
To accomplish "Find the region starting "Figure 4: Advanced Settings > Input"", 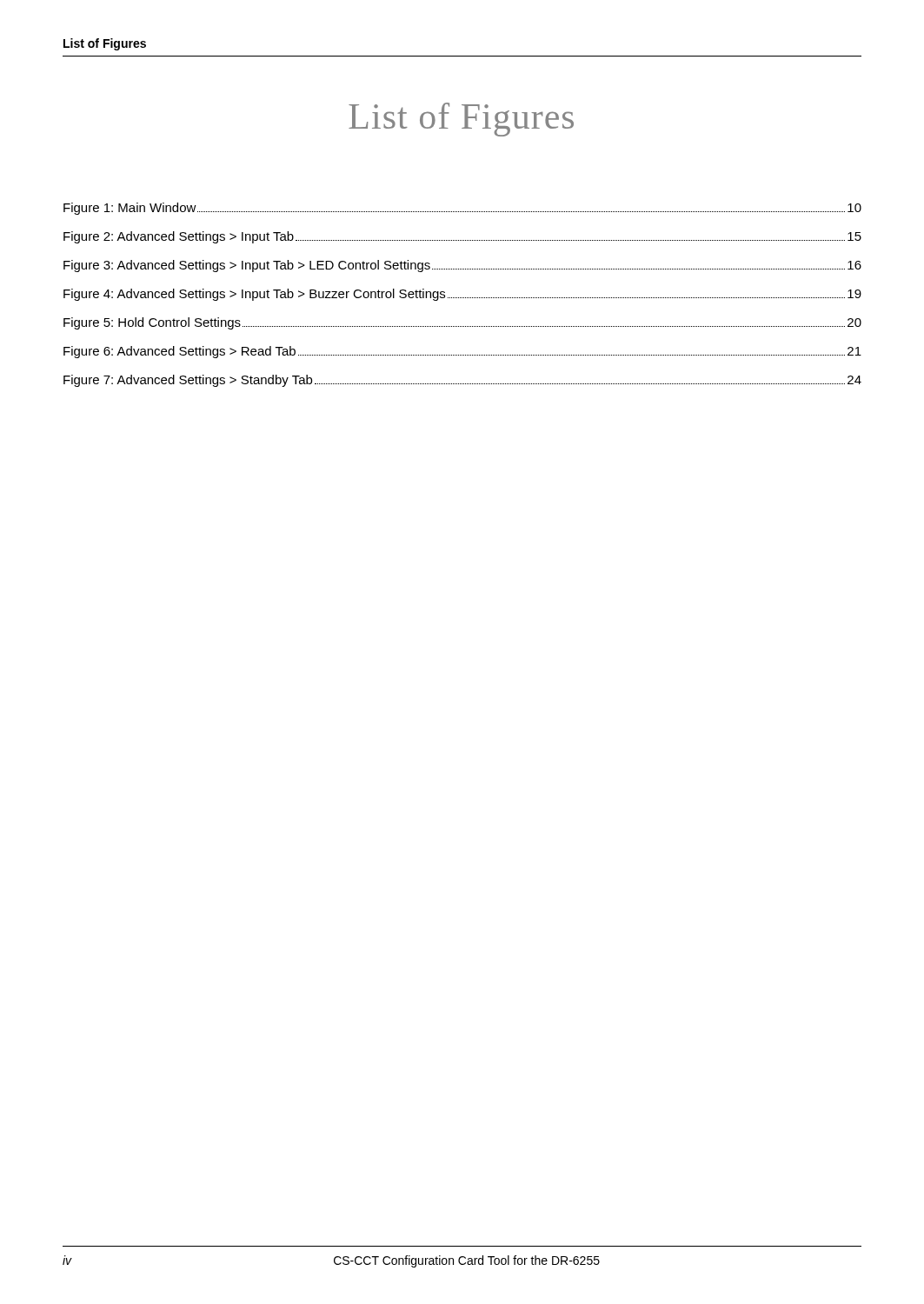I will coord(462,293).
